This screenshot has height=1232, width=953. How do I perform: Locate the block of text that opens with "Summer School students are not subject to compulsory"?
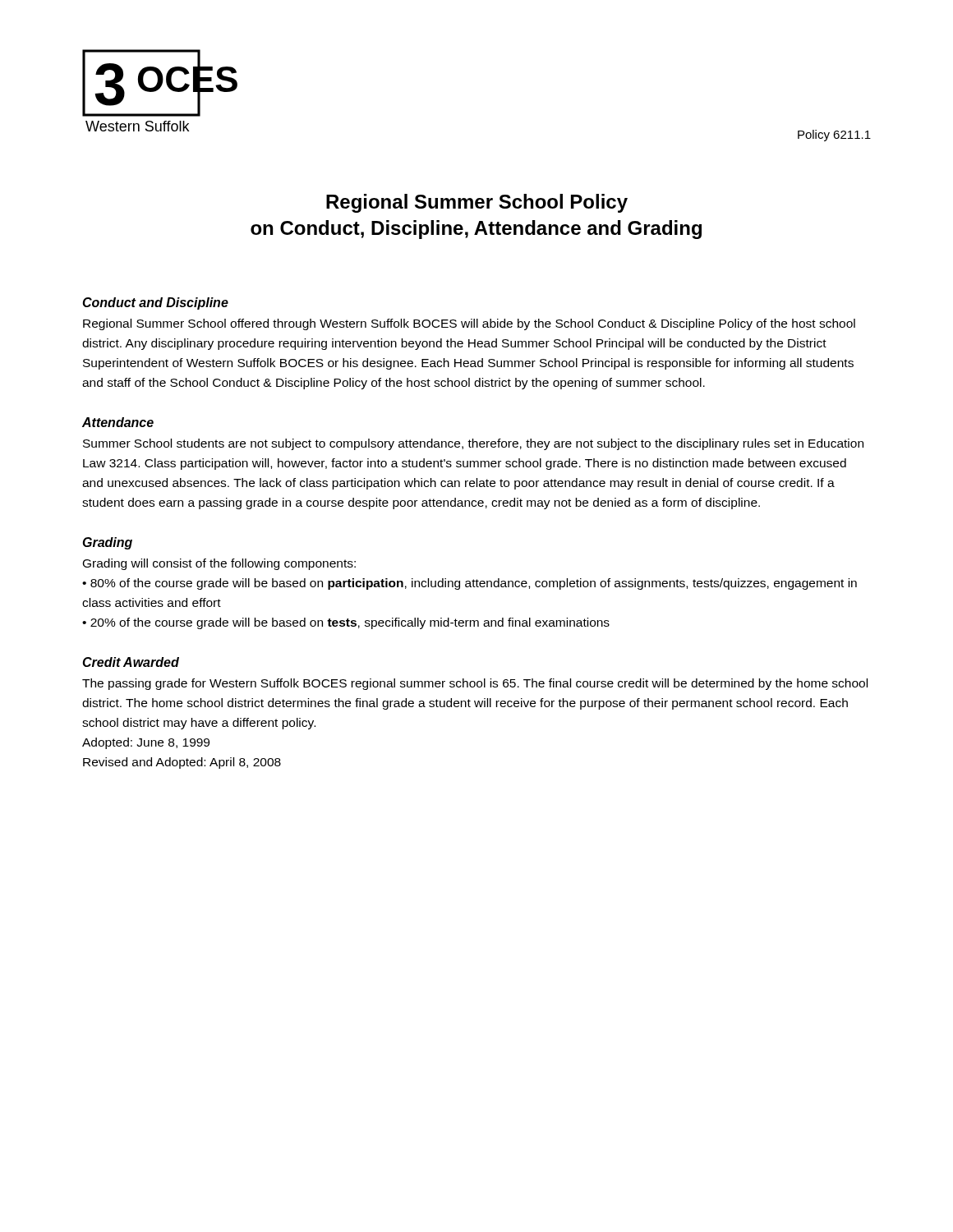click(x=473, y=473)
